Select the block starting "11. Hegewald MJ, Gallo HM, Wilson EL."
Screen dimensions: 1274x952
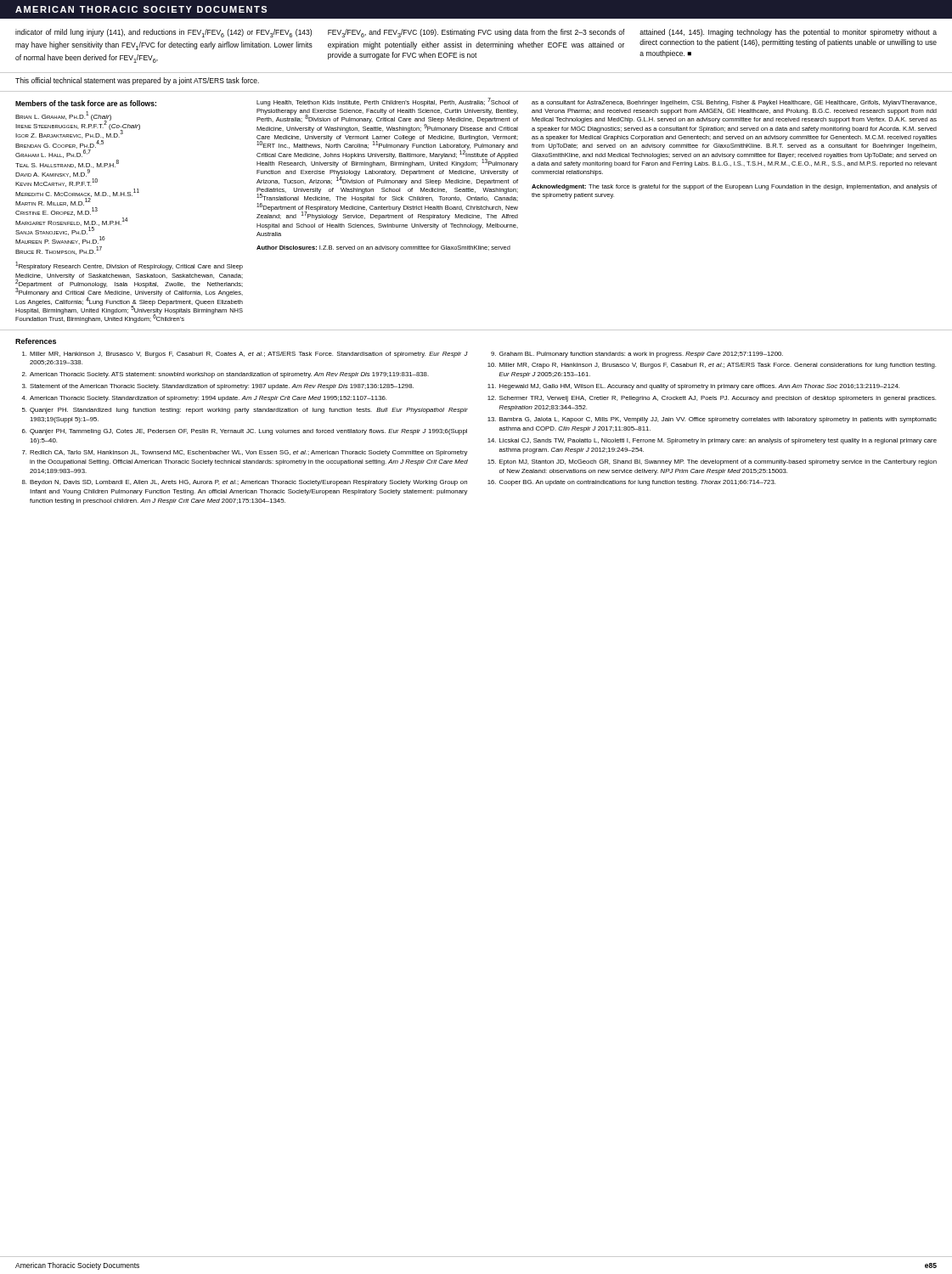692,387
